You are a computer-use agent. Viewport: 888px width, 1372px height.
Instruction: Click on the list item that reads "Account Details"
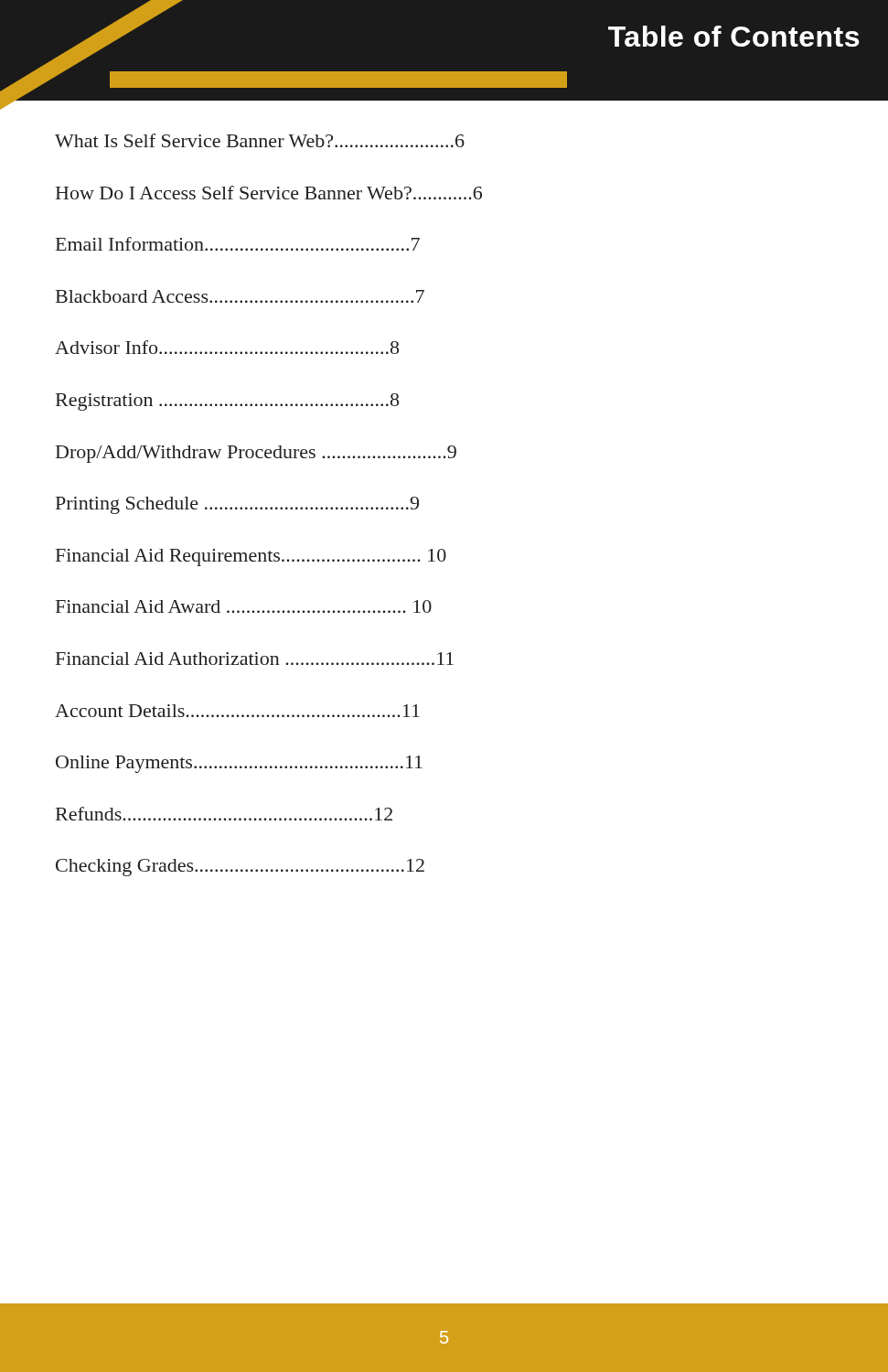pyautogui.click(x=238, y=710)
